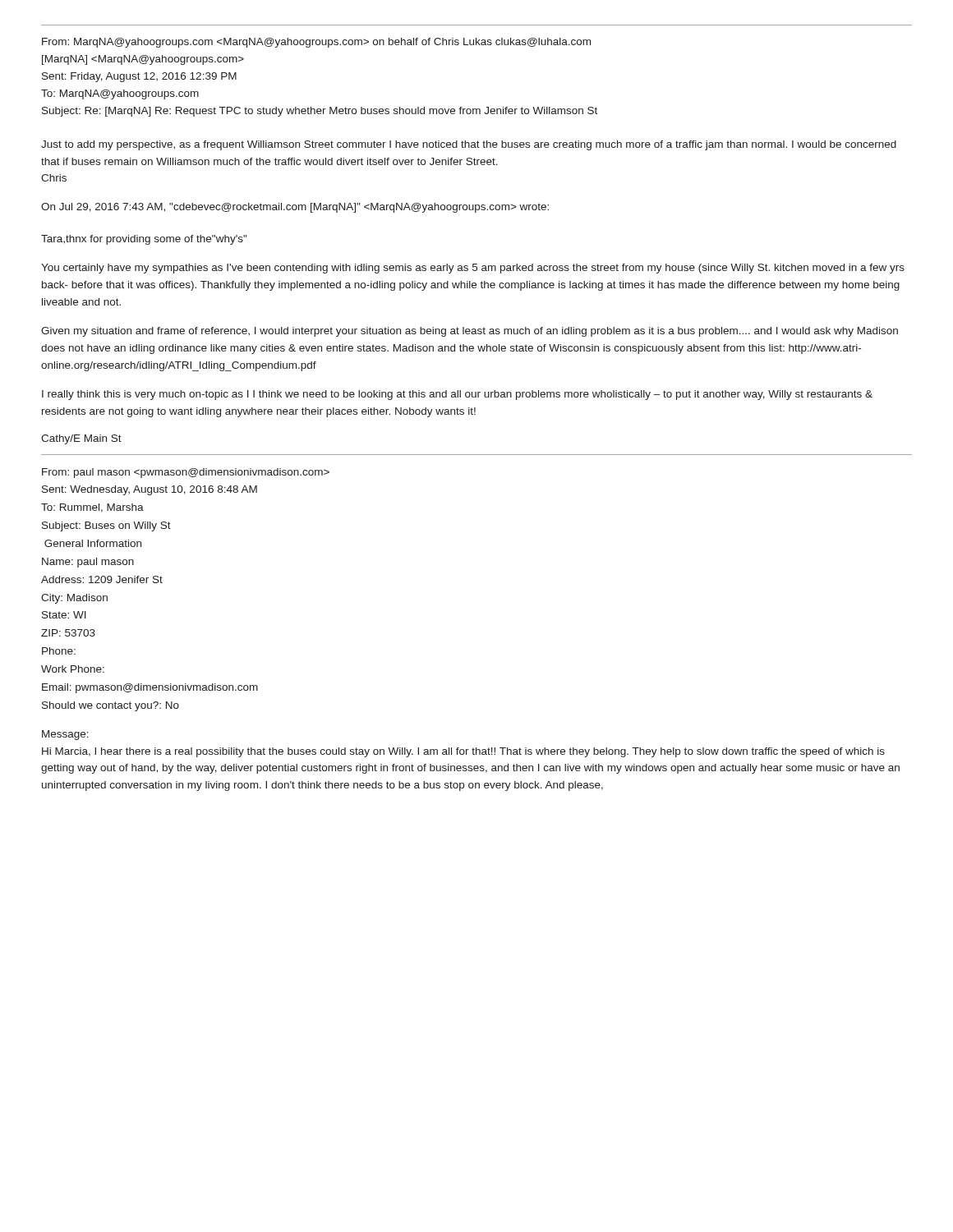Click on the passage starting "Given my situation and"
The image size is (953, 1232).
coord(470,348)
